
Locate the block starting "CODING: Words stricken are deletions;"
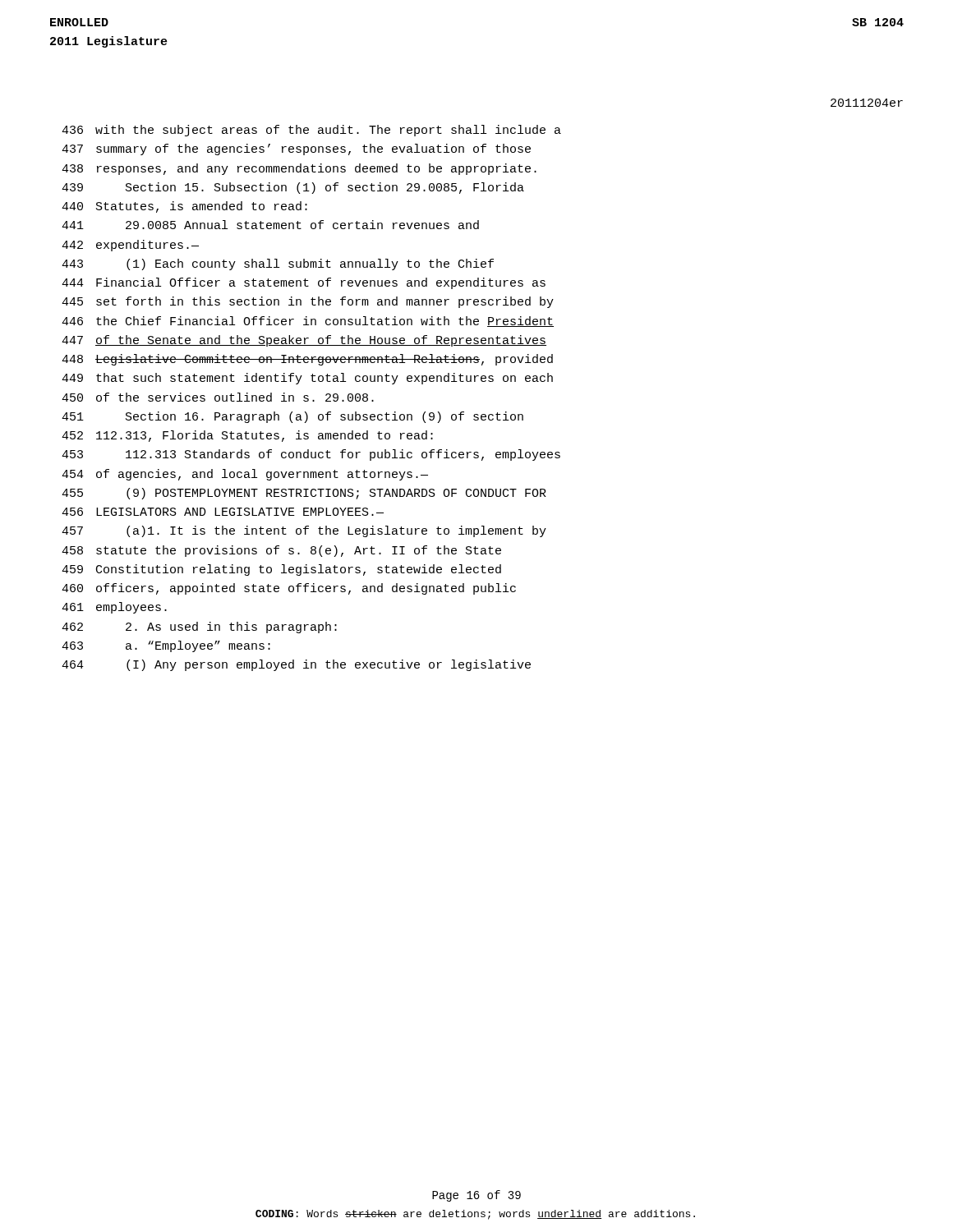[476, 1214]
